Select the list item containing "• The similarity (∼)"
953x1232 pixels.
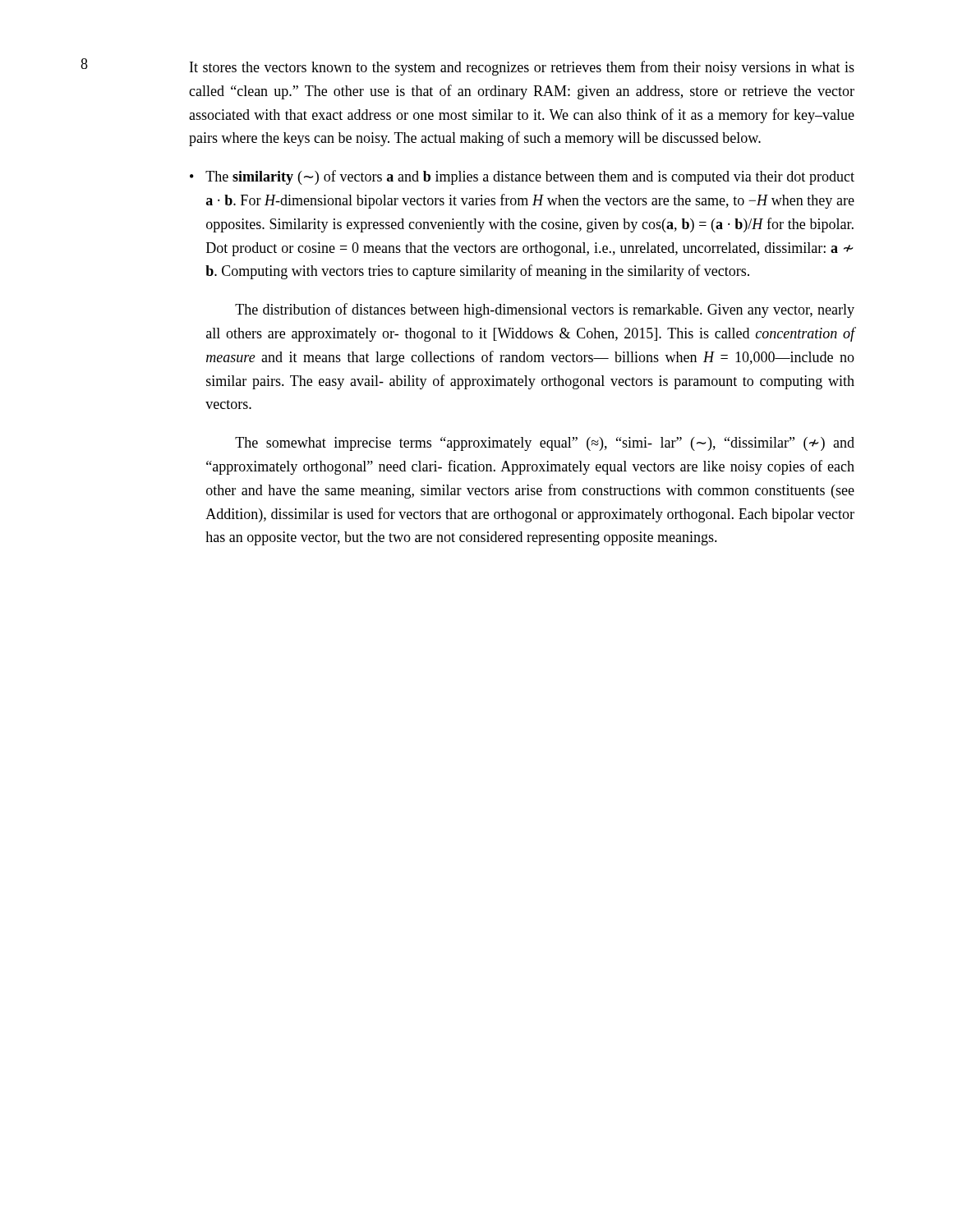pos(522,357)
